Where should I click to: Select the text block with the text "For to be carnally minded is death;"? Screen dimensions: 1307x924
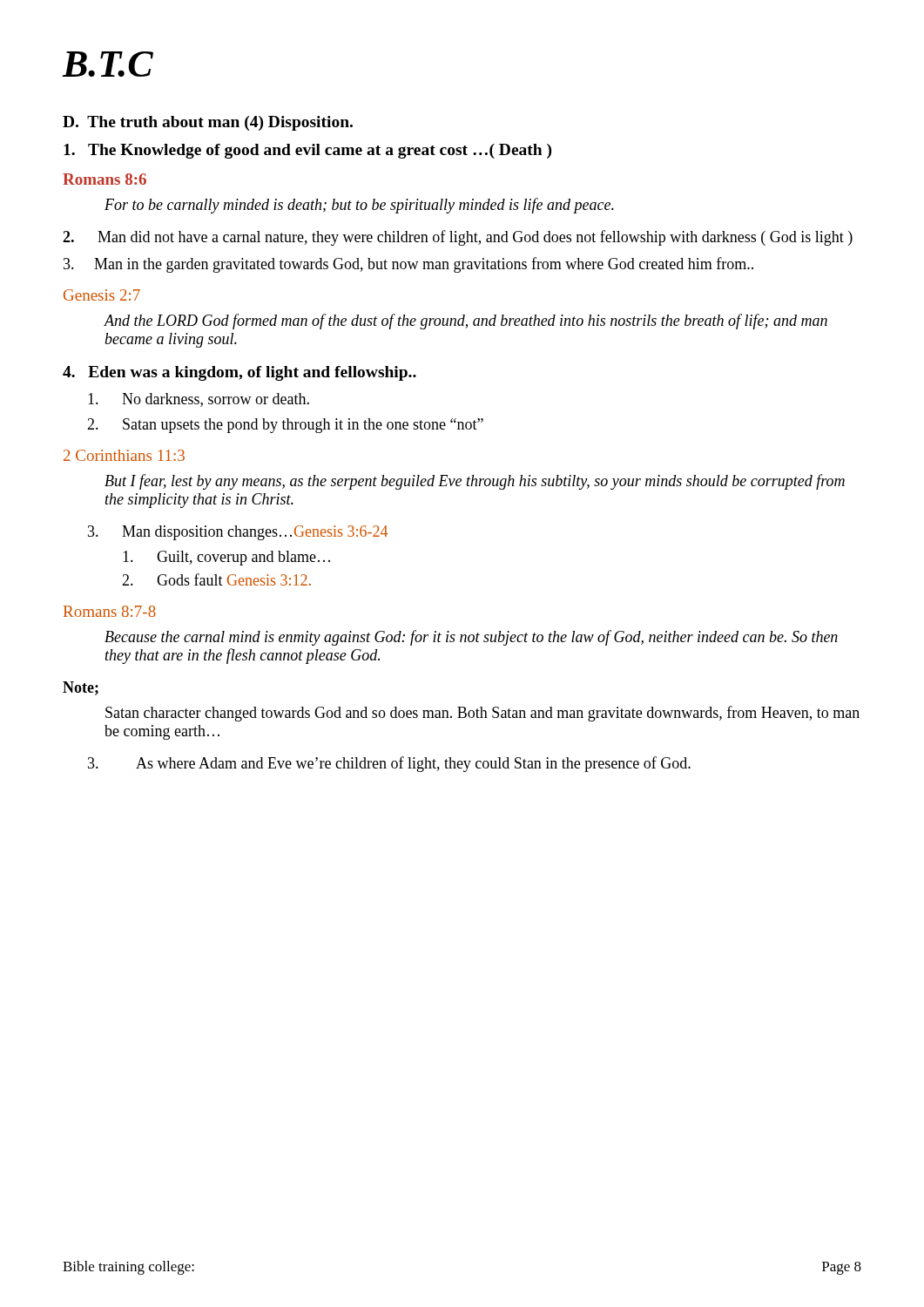(360, 205)
